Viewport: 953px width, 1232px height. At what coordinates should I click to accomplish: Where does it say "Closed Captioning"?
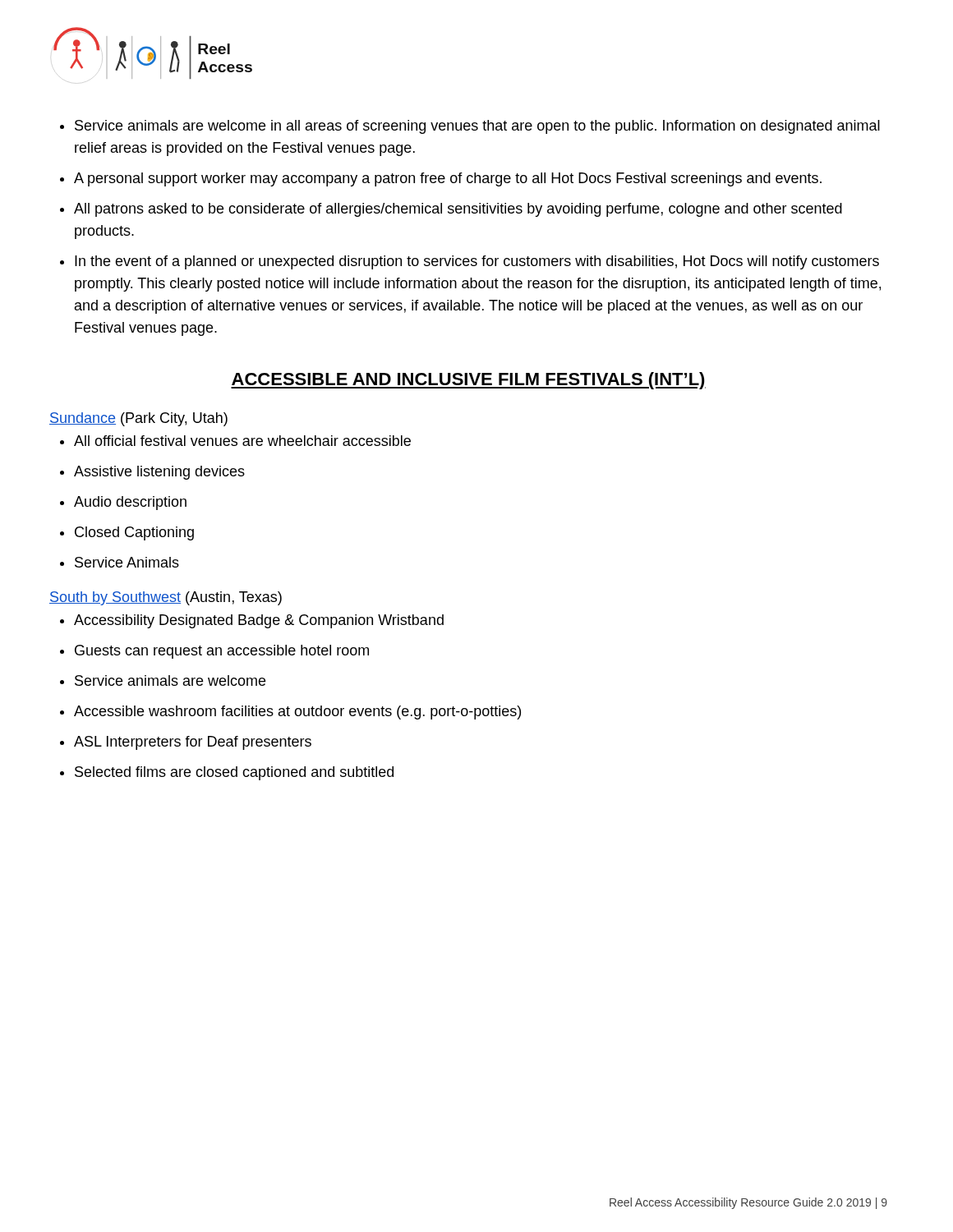(x=134, y=532)
